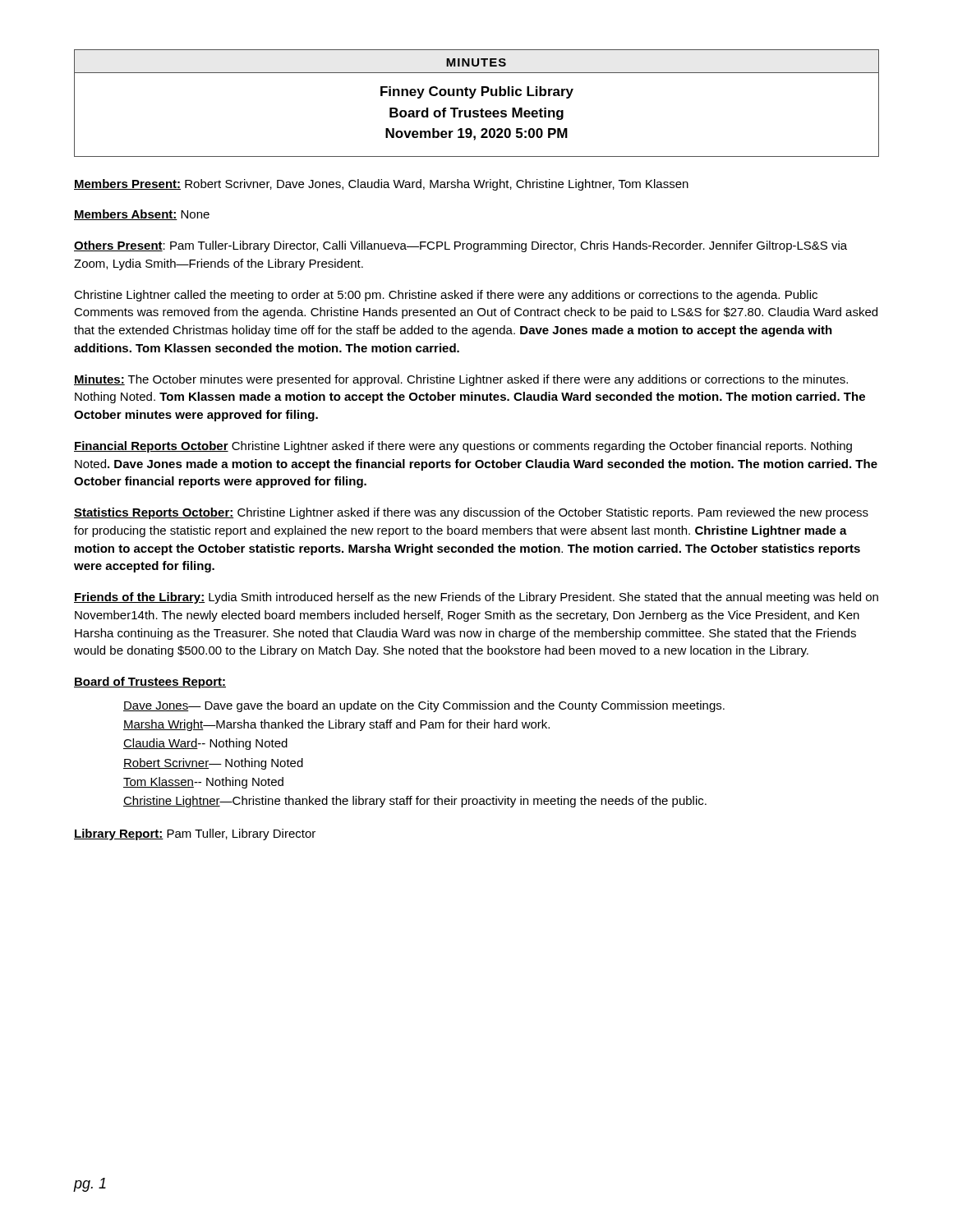Locate the text block that says "Financial Reports October Christine"

(x=476, y=463)
